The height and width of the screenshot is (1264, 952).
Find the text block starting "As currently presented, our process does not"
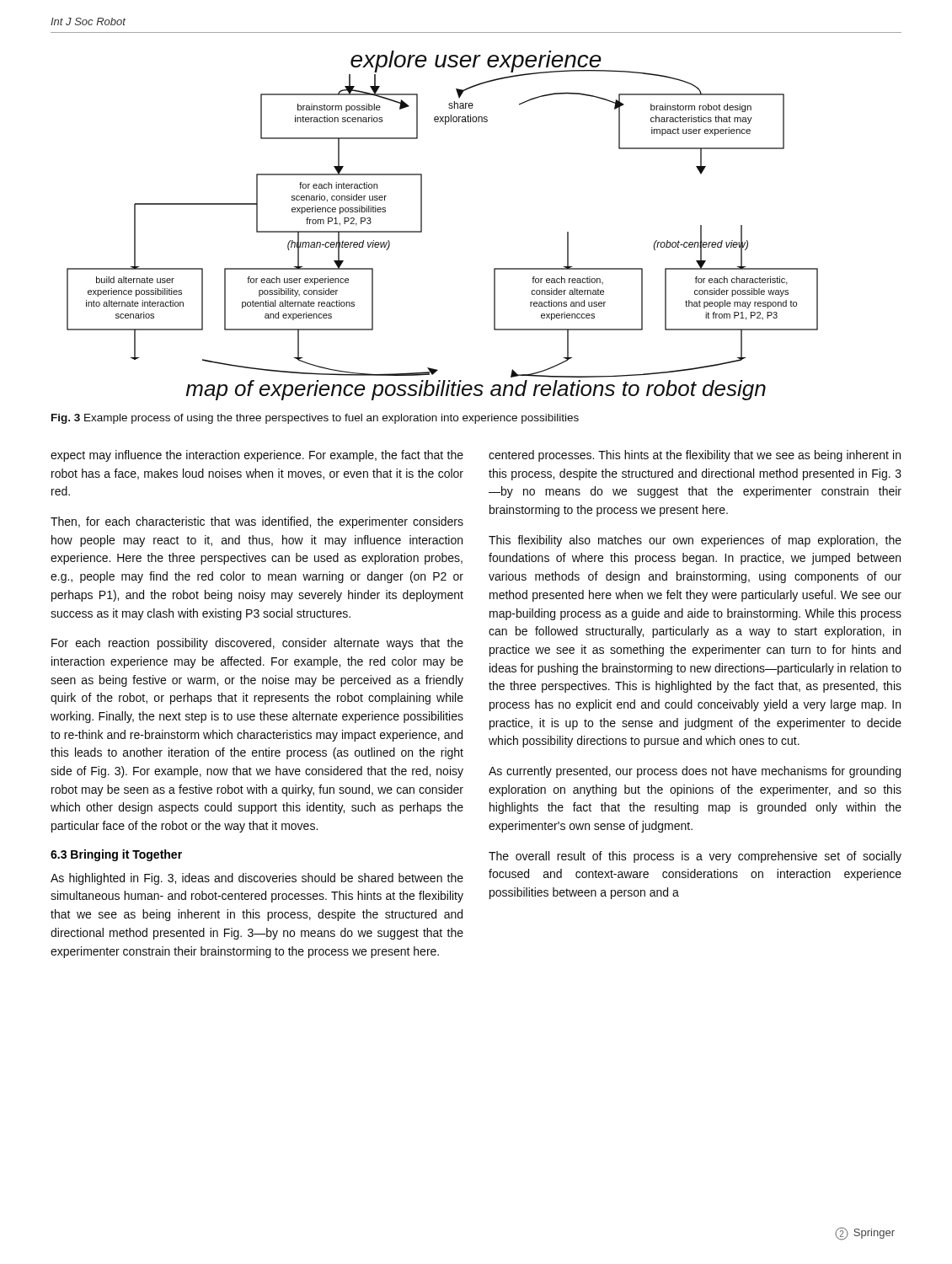point(695,798)
